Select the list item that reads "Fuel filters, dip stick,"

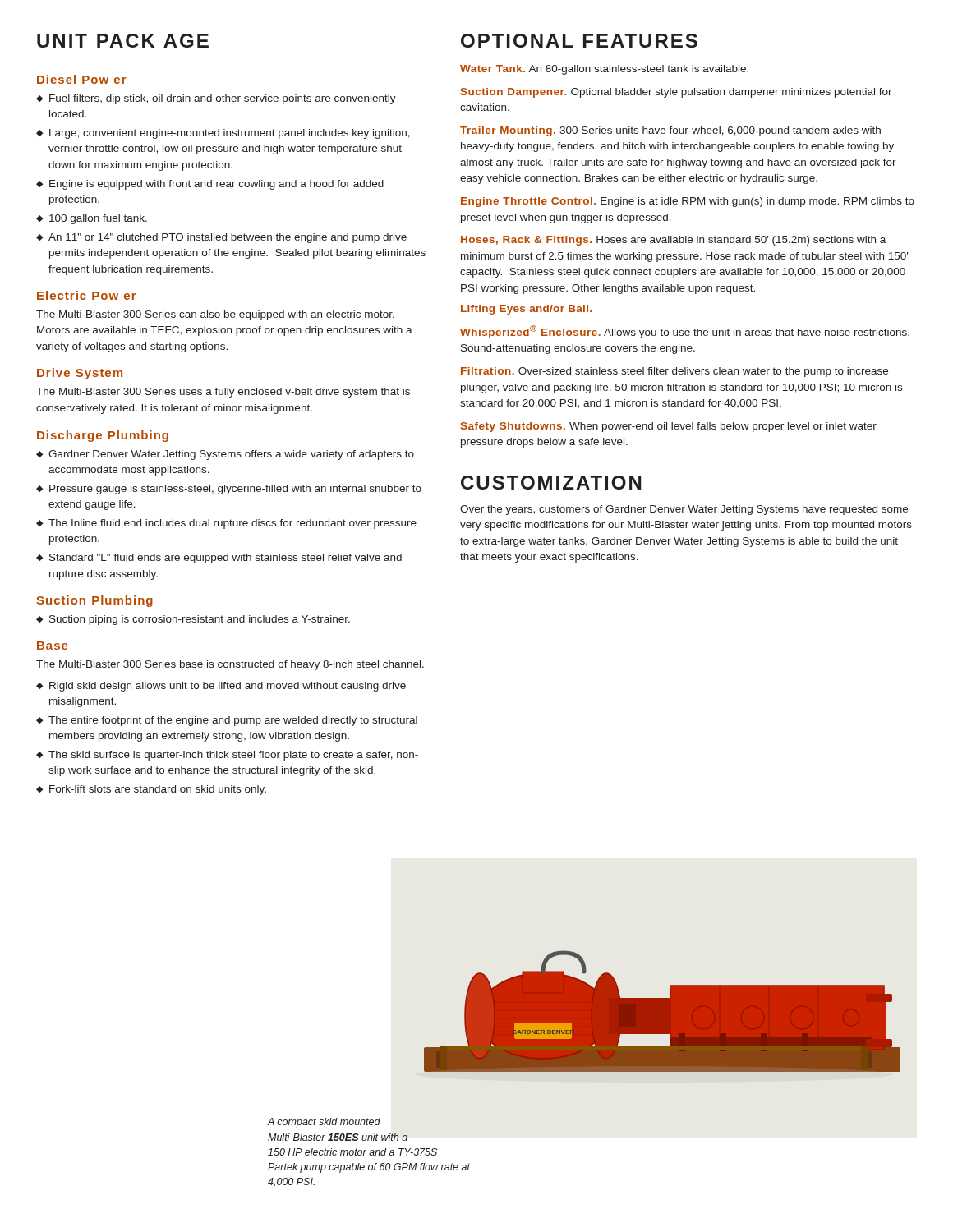coord(222,106)
